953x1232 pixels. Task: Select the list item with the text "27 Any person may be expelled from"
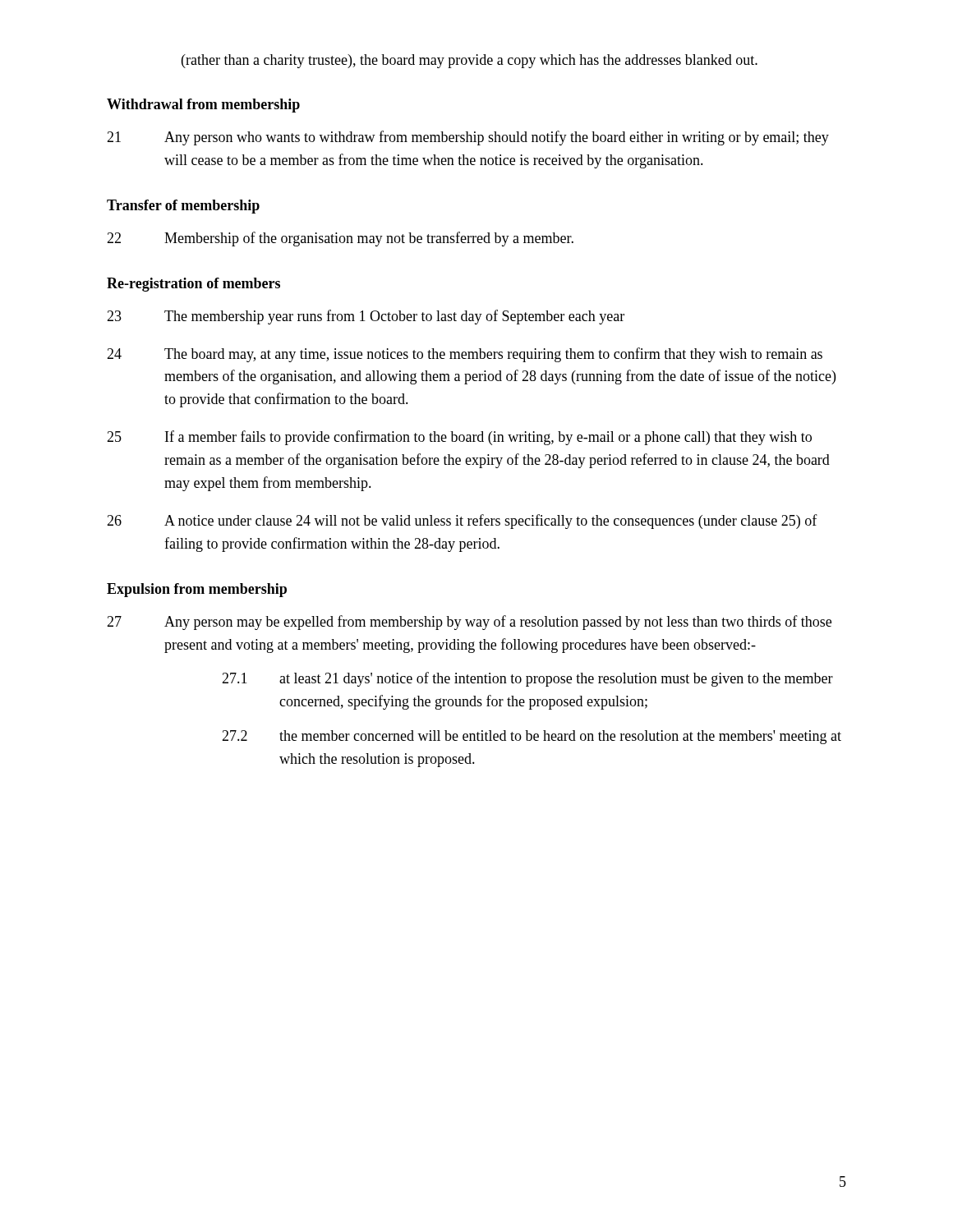pyautogui.click(x=476, y=691)
